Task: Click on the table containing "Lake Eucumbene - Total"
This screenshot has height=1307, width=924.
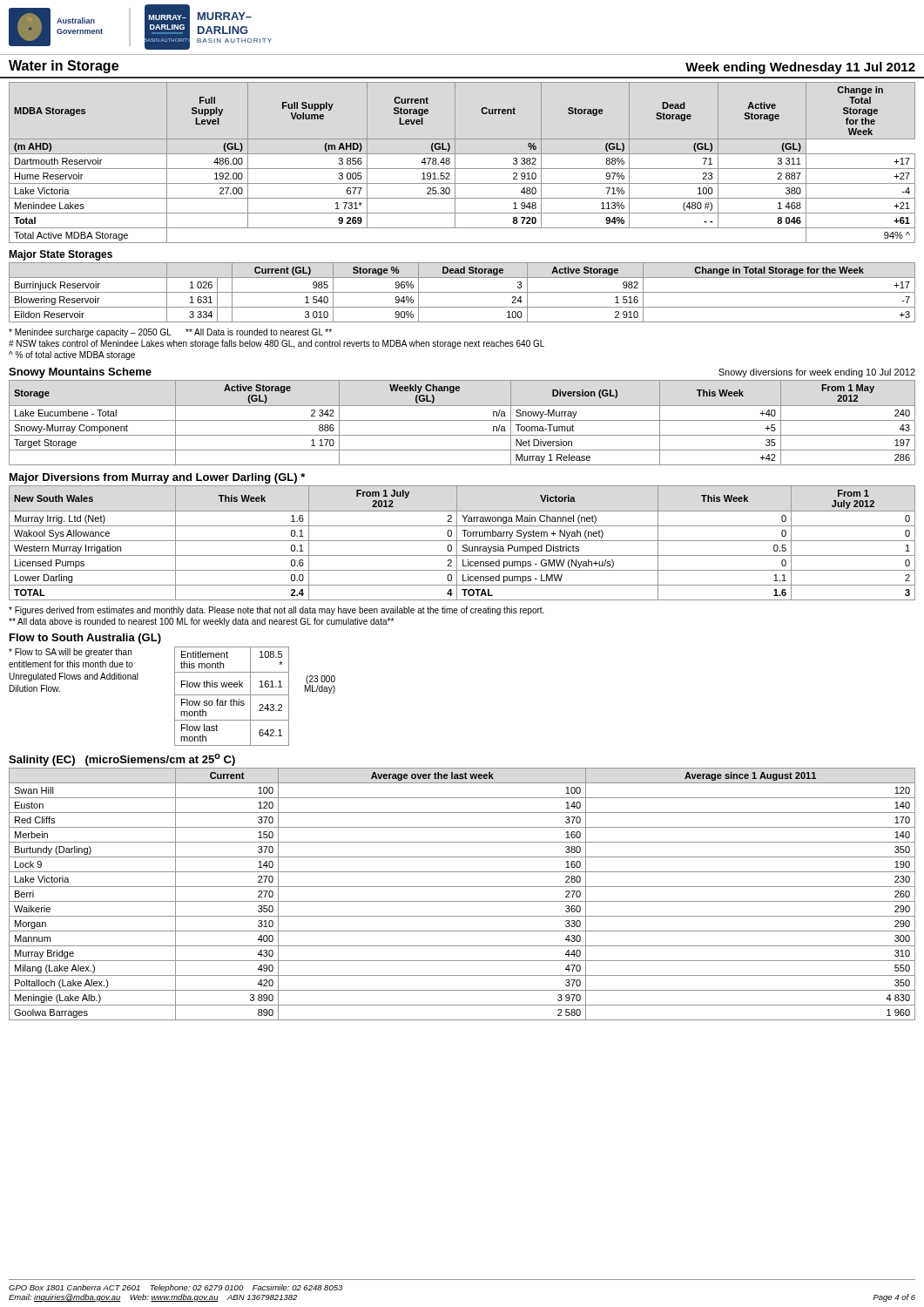Action: 462,423
